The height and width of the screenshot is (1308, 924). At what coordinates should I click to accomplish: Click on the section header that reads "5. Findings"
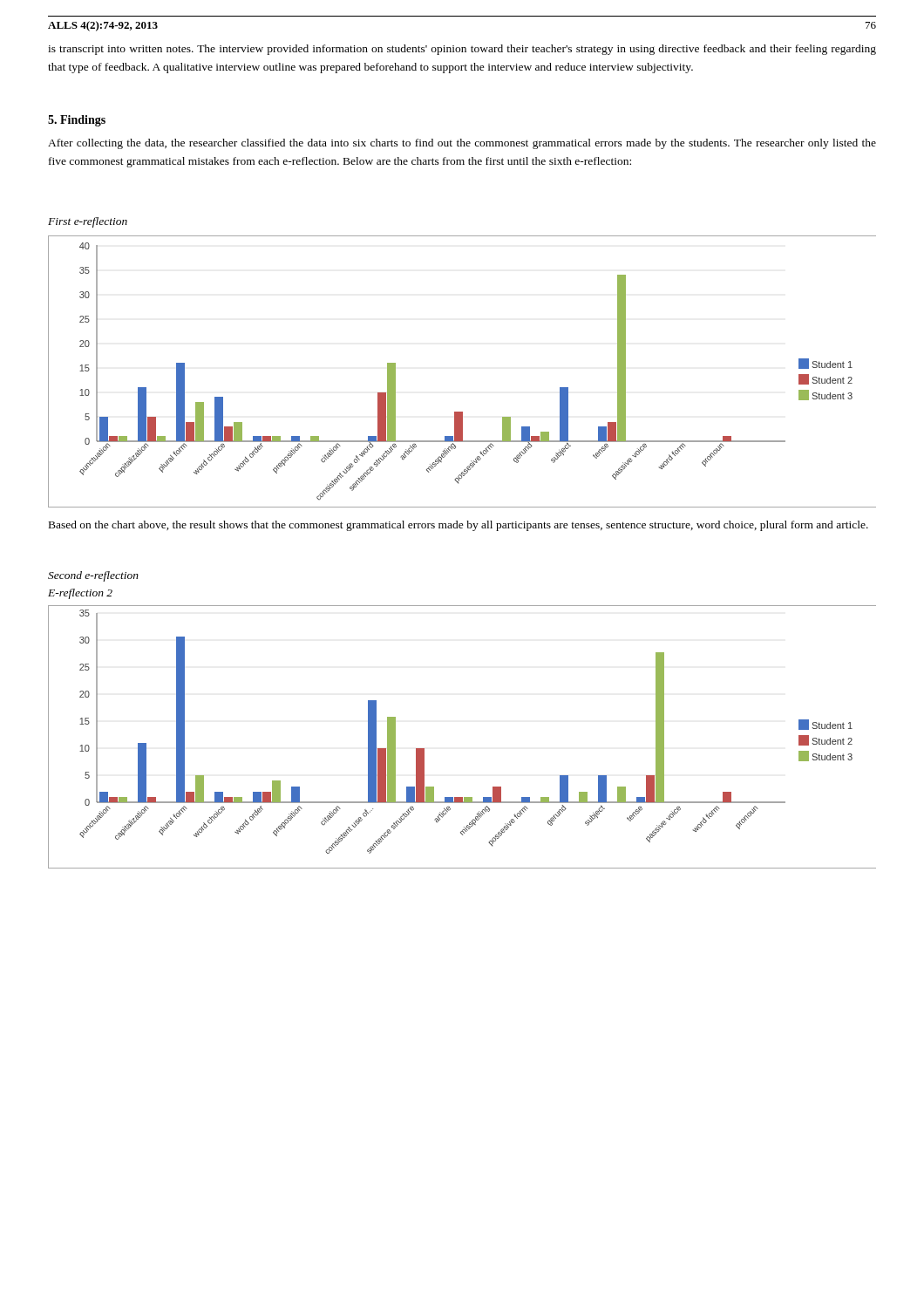click(x=77, y=120)
